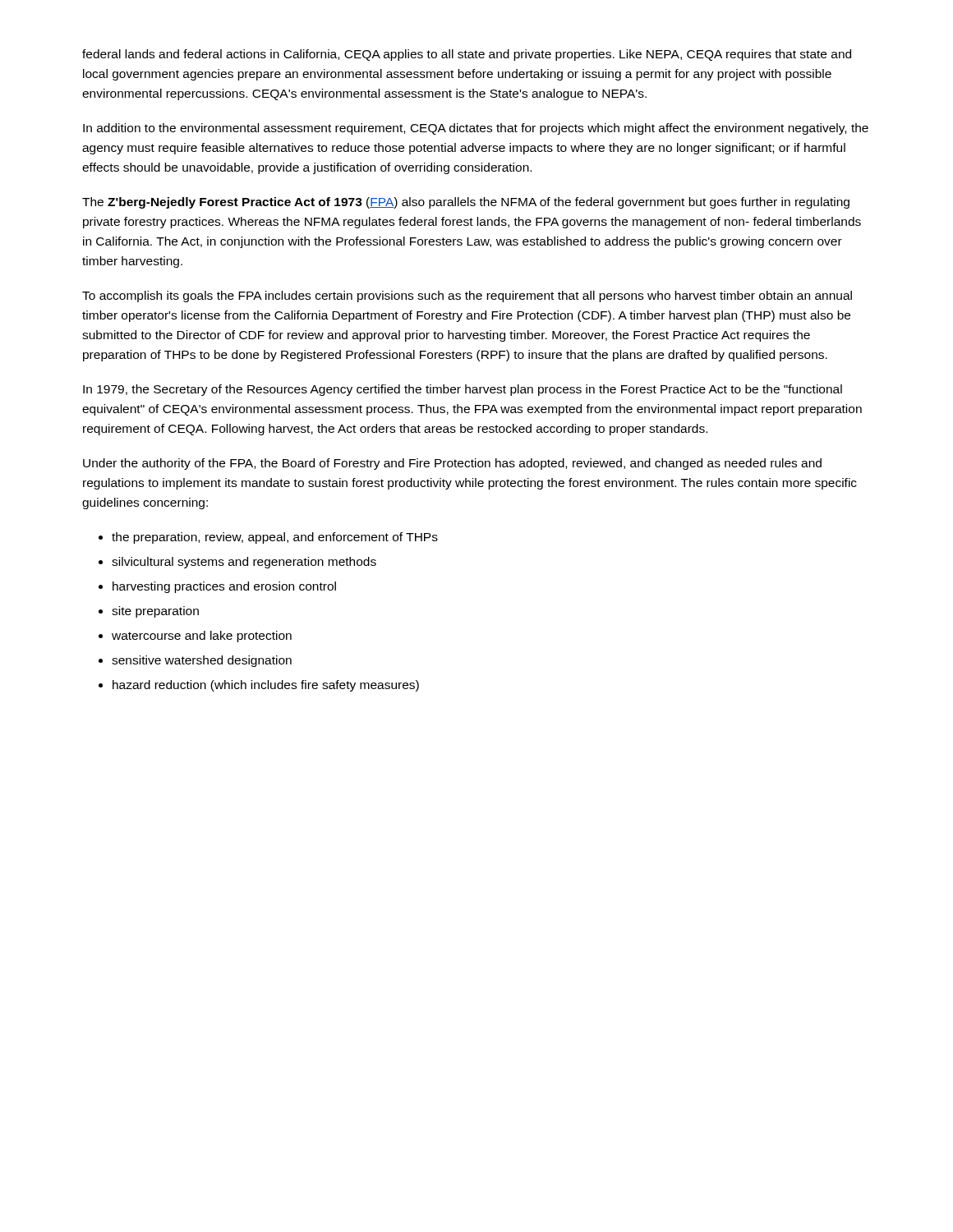Select the text block starting "federal lands and federal actions"

467,74
